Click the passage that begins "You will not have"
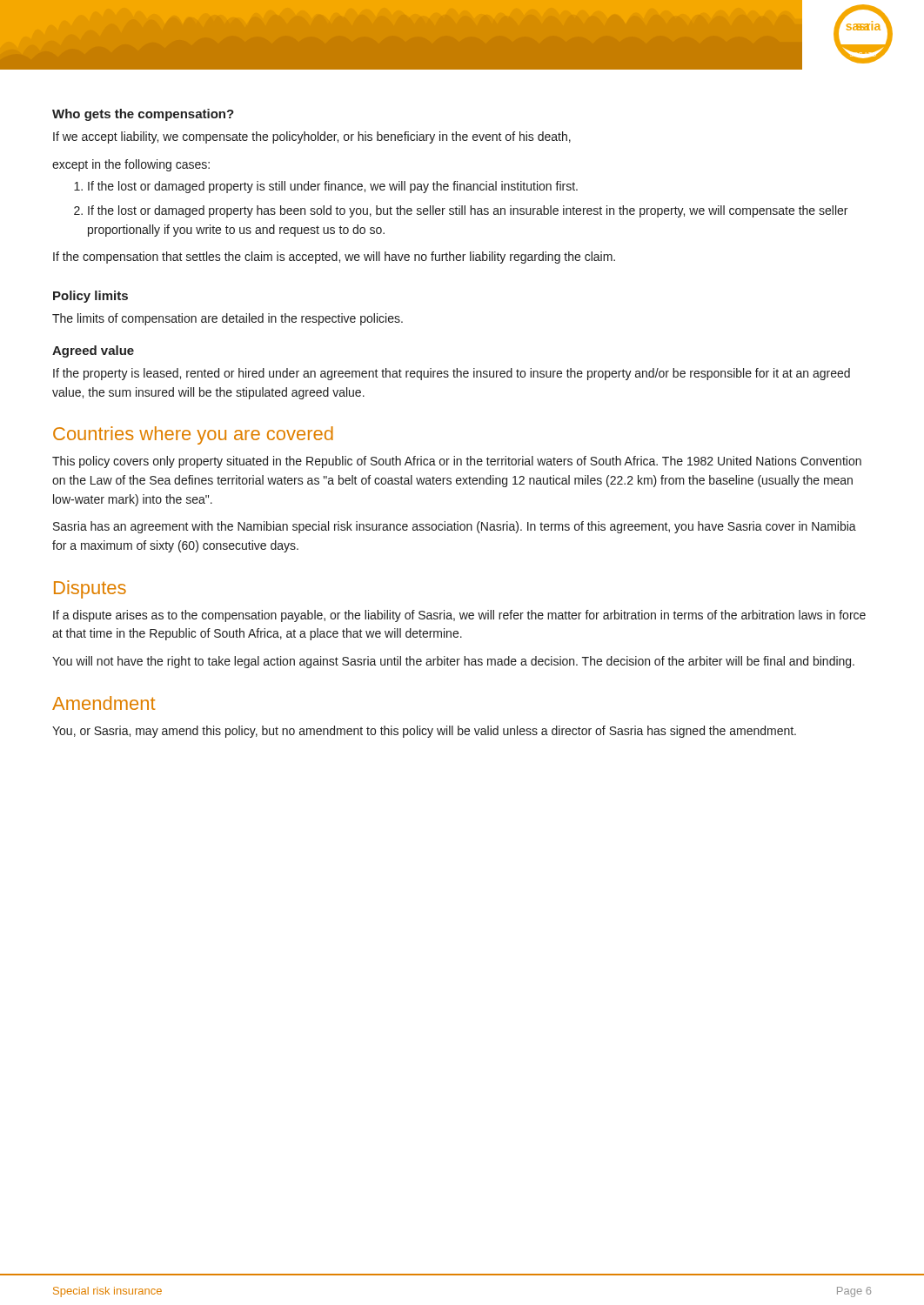This screenshot has width=924, height=1305. click(x=462, y=662)
